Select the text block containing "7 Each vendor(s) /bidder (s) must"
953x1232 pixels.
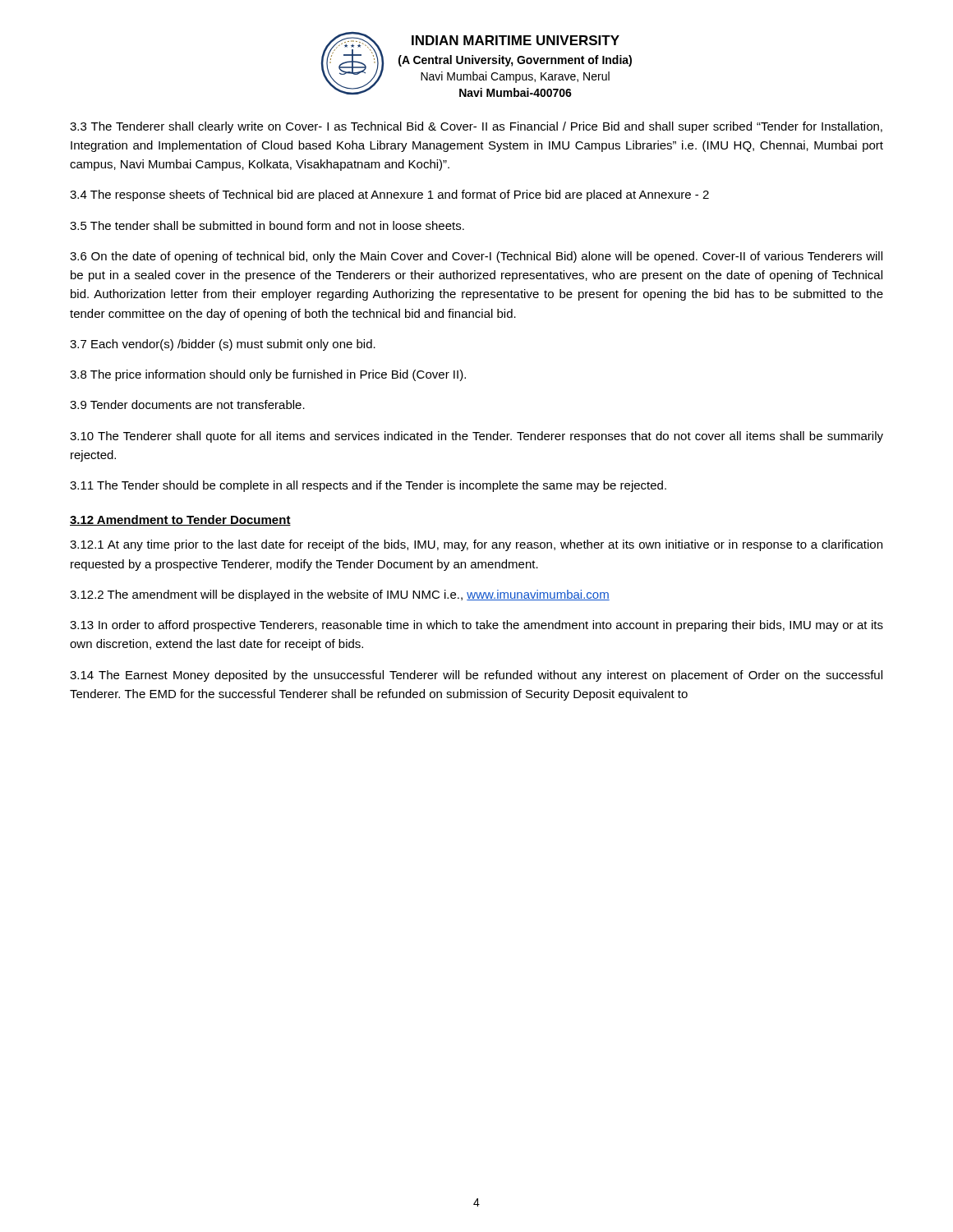click(x=223, y=344)
